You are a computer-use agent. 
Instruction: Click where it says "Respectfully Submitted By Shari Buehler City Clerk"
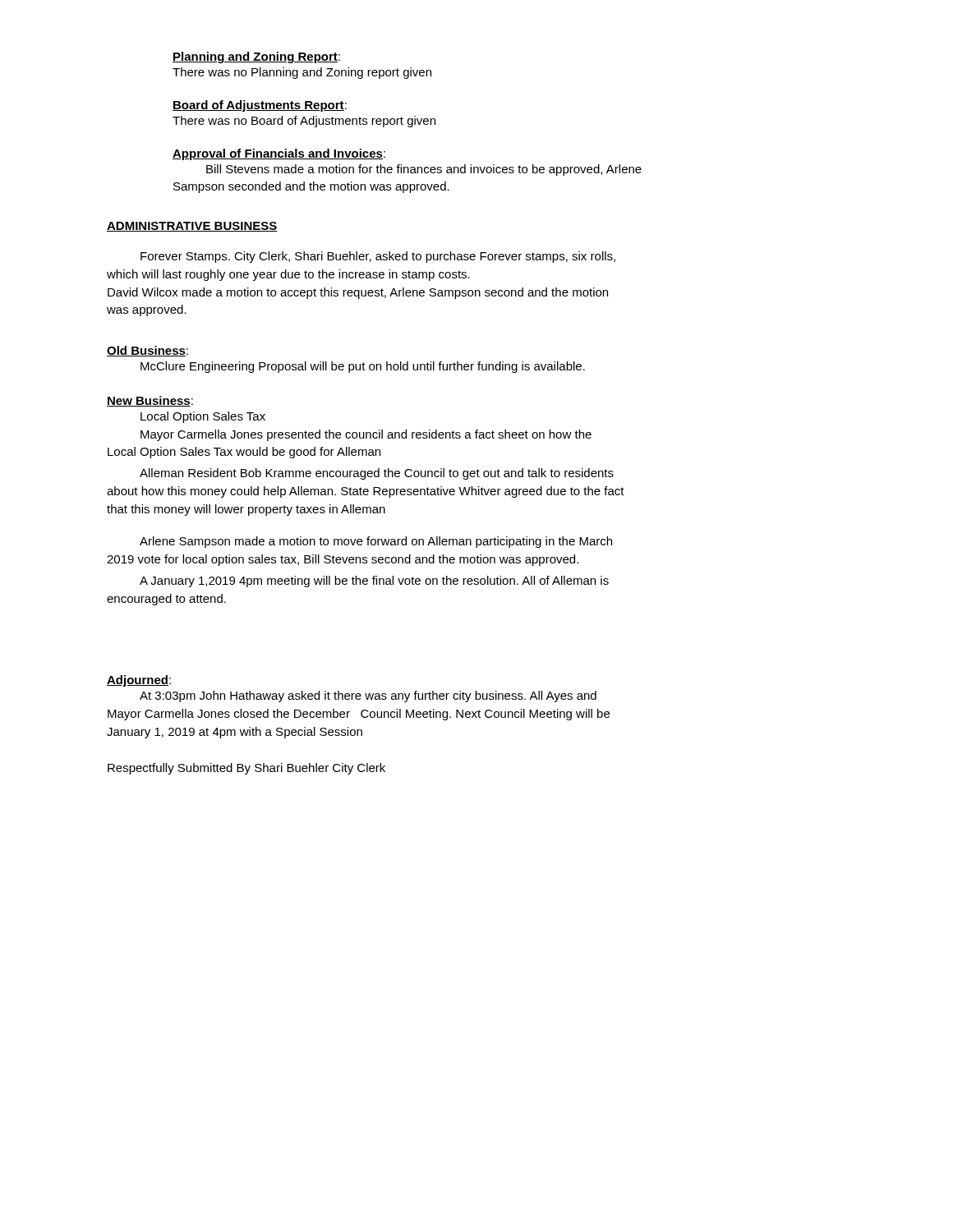[x=246, y=767]
